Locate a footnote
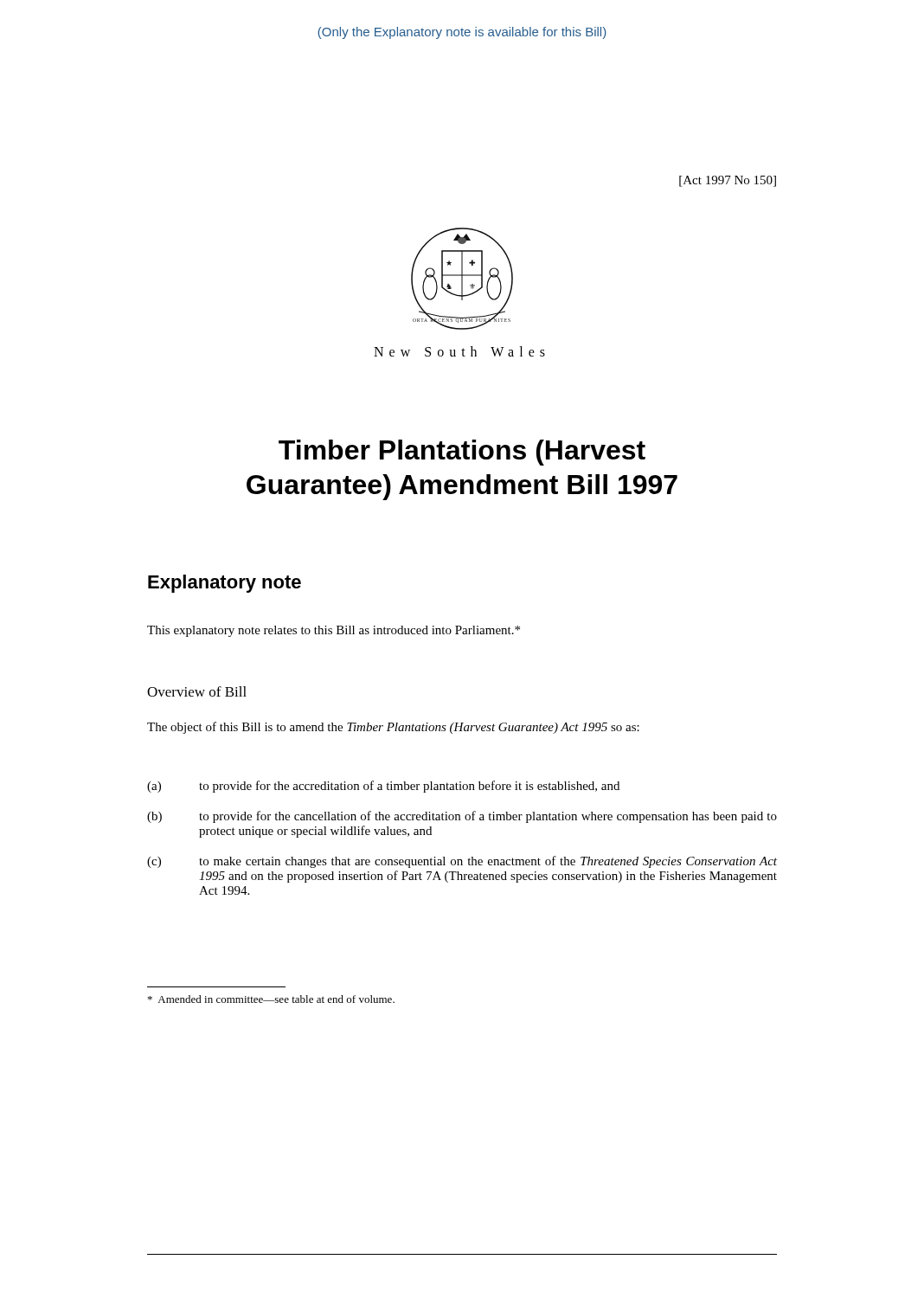The image size is (924, 1298). tap(462, 996)
